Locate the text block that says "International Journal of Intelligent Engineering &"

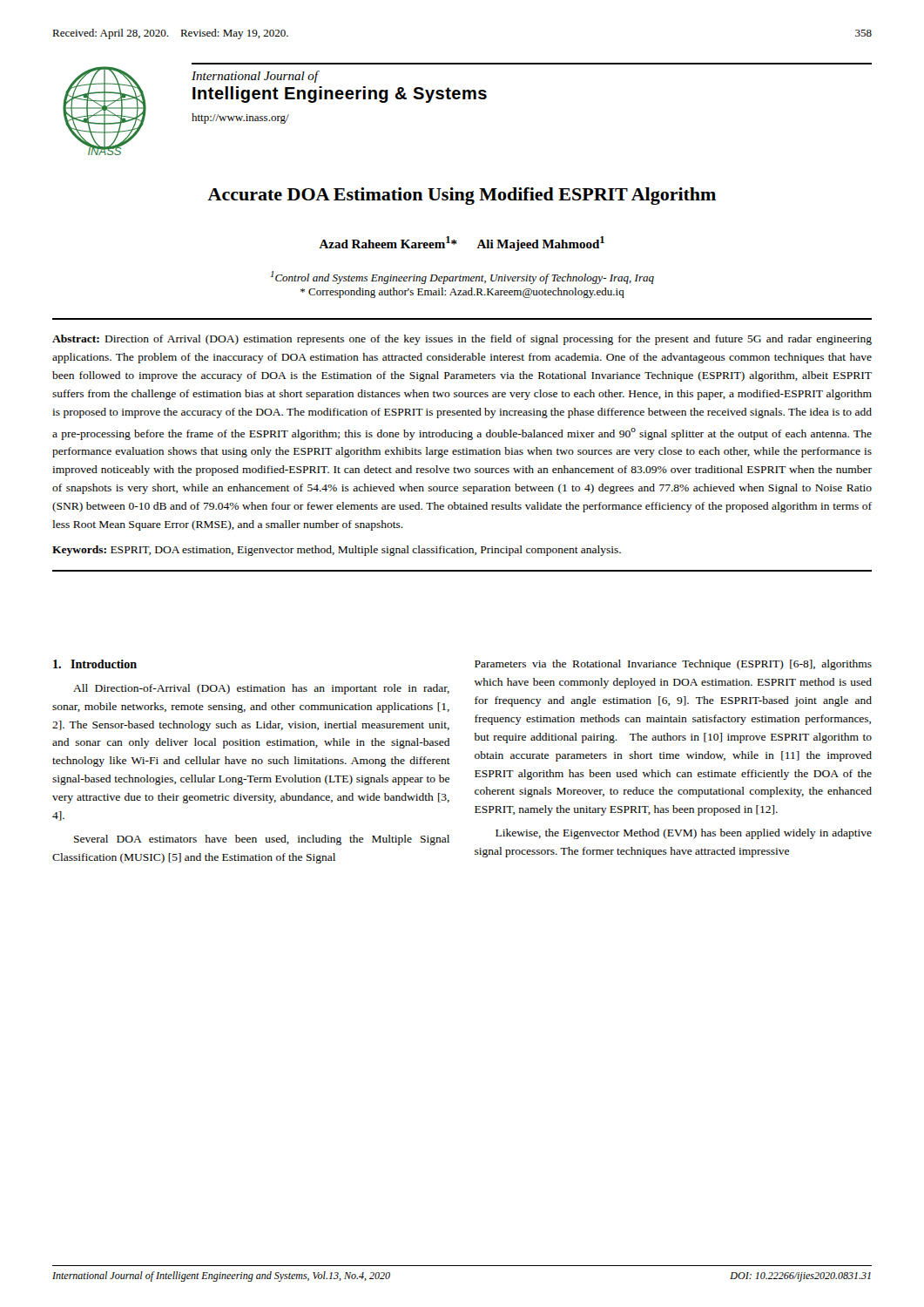[256, 77]
